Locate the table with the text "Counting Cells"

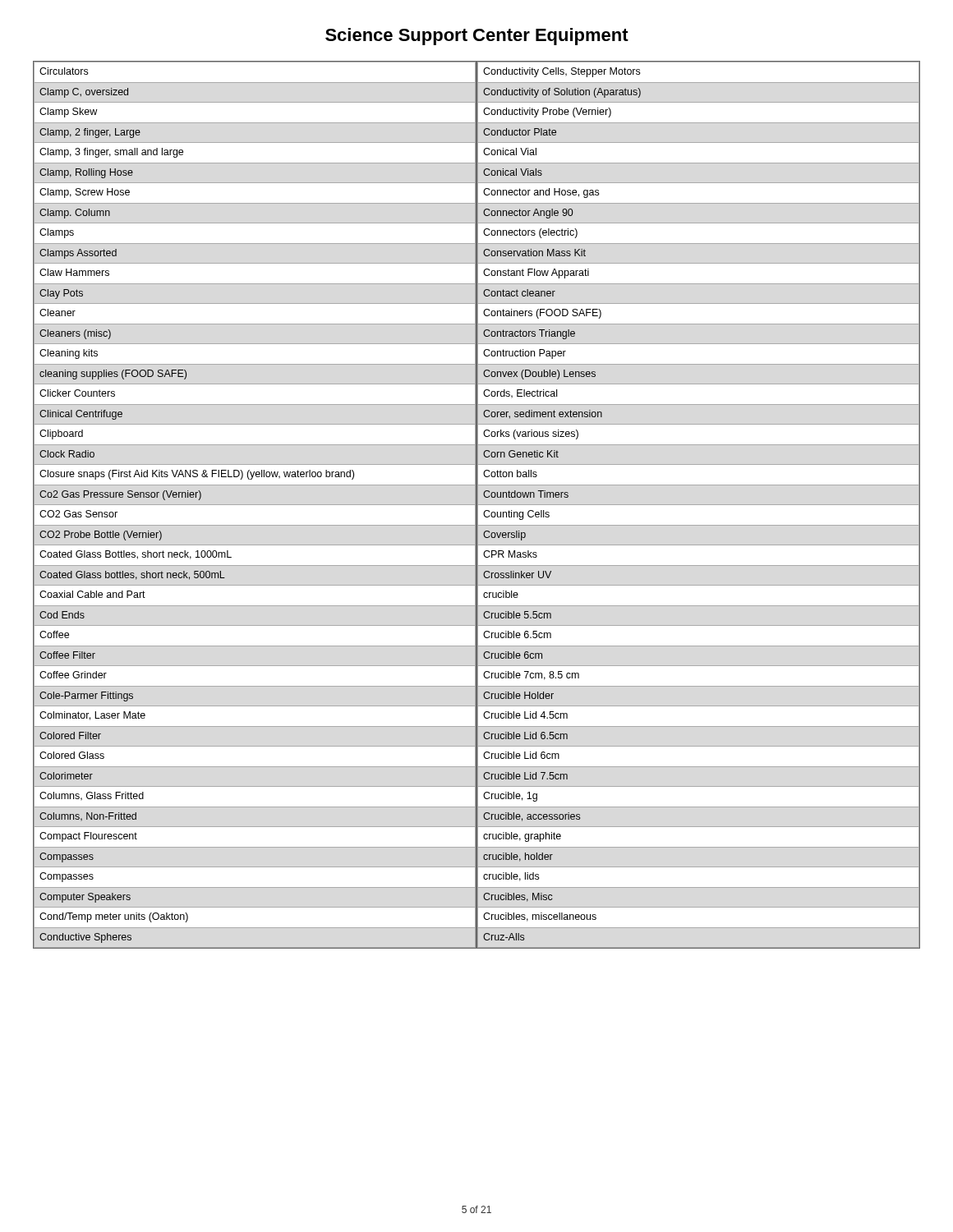(x=698, y=505)
